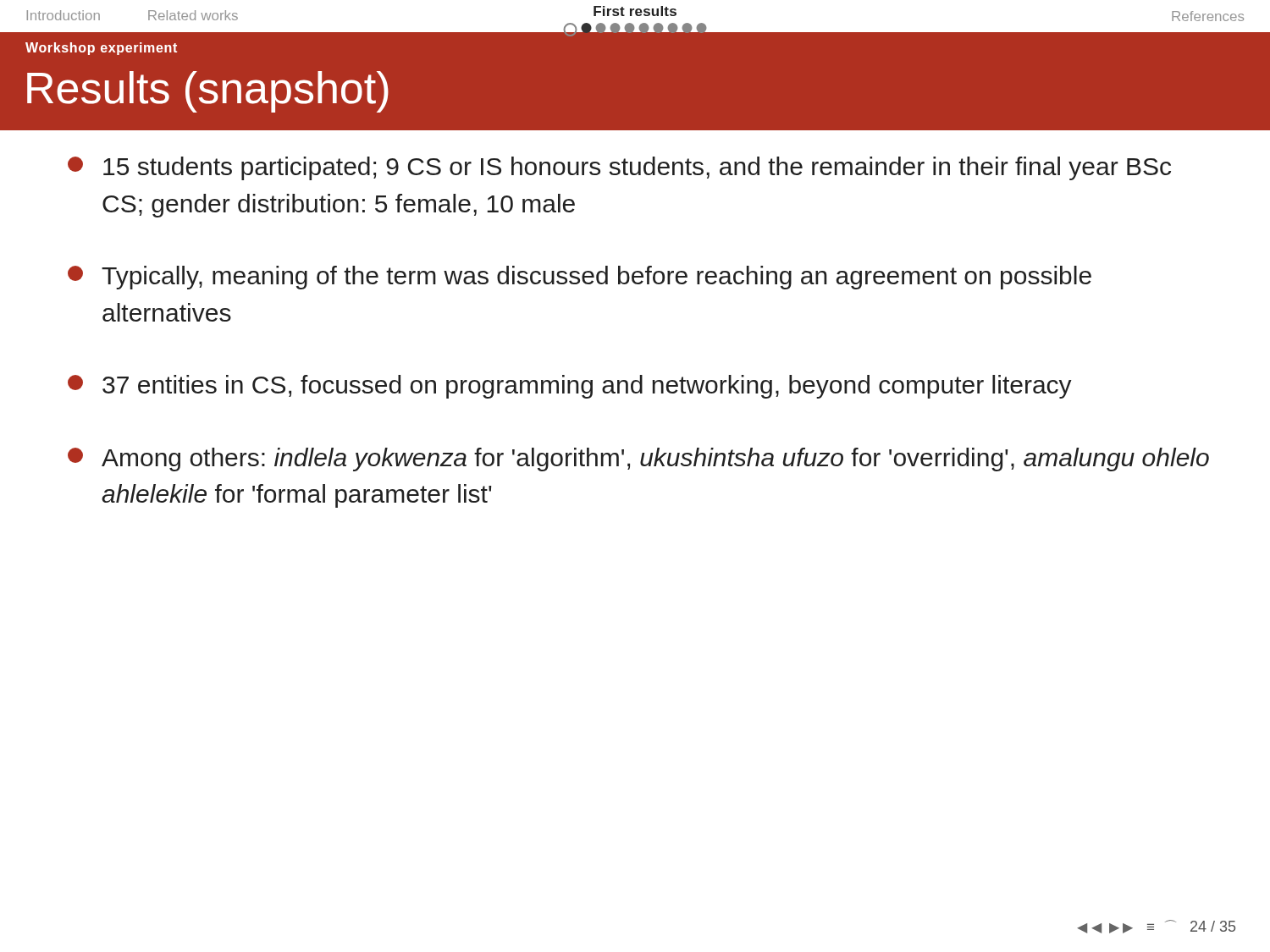Click the title

[x=207, y=88]
